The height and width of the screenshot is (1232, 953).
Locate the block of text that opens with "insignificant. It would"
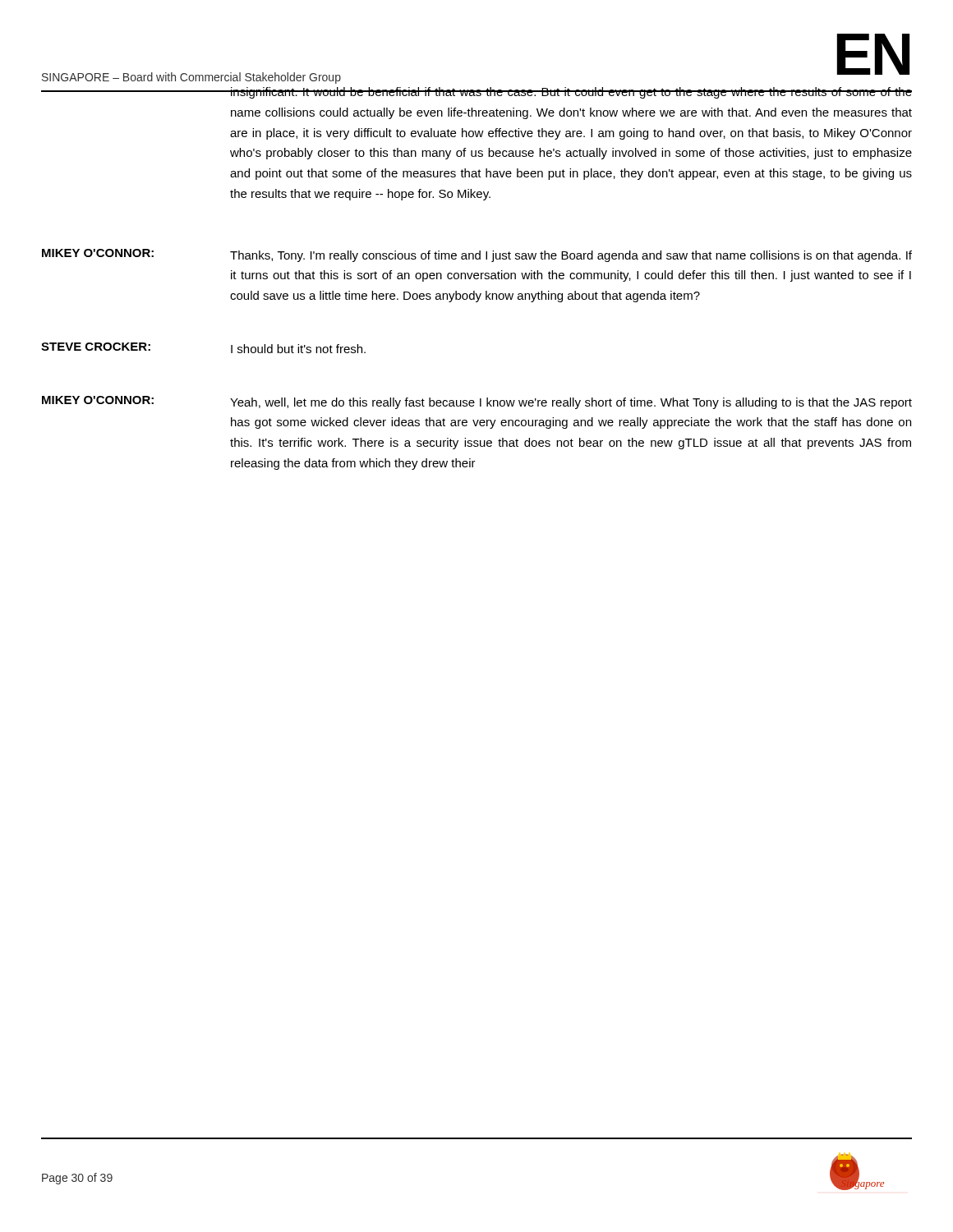coord(571,142)
